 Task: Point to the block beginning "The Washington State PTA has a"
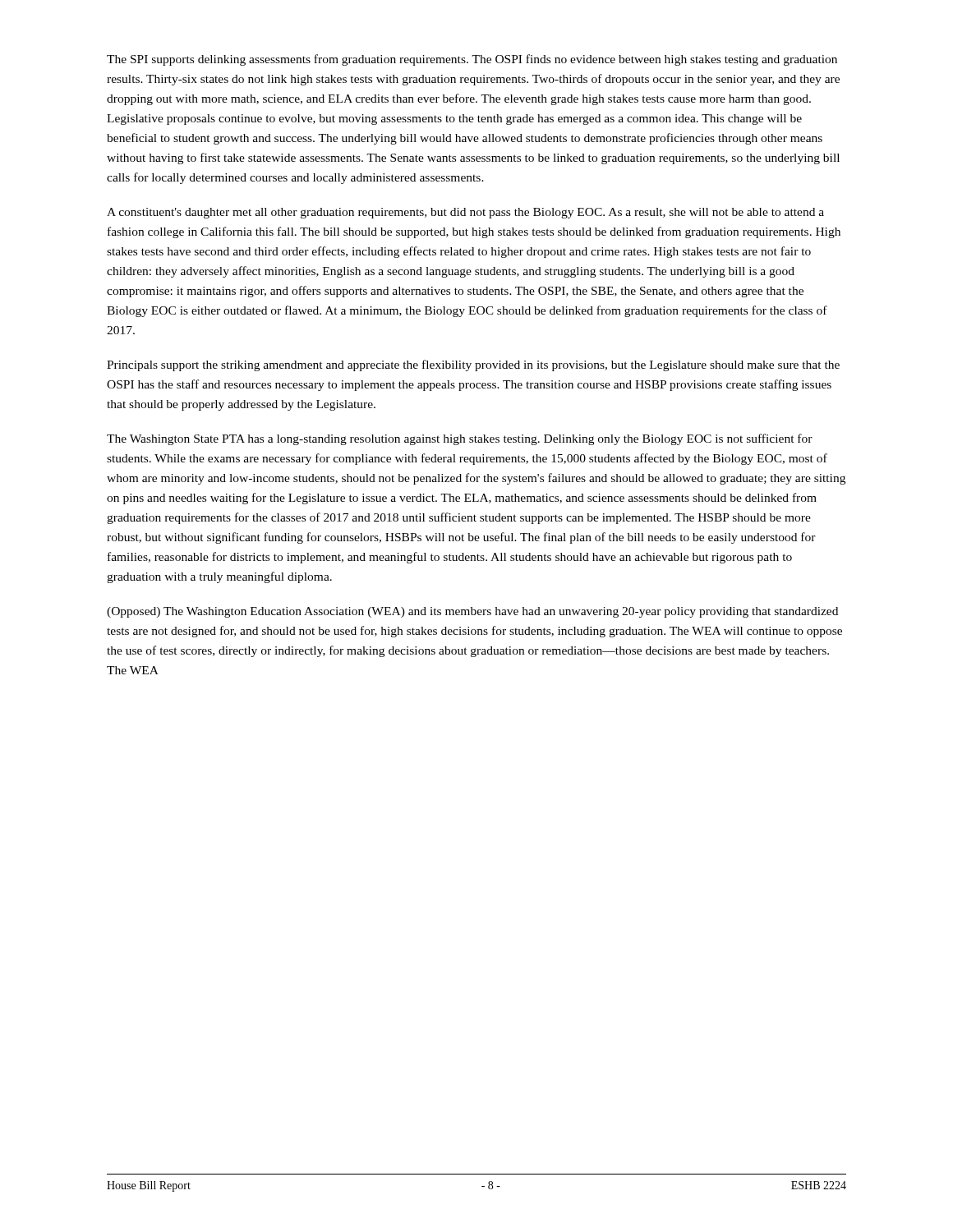click(476, 507)
